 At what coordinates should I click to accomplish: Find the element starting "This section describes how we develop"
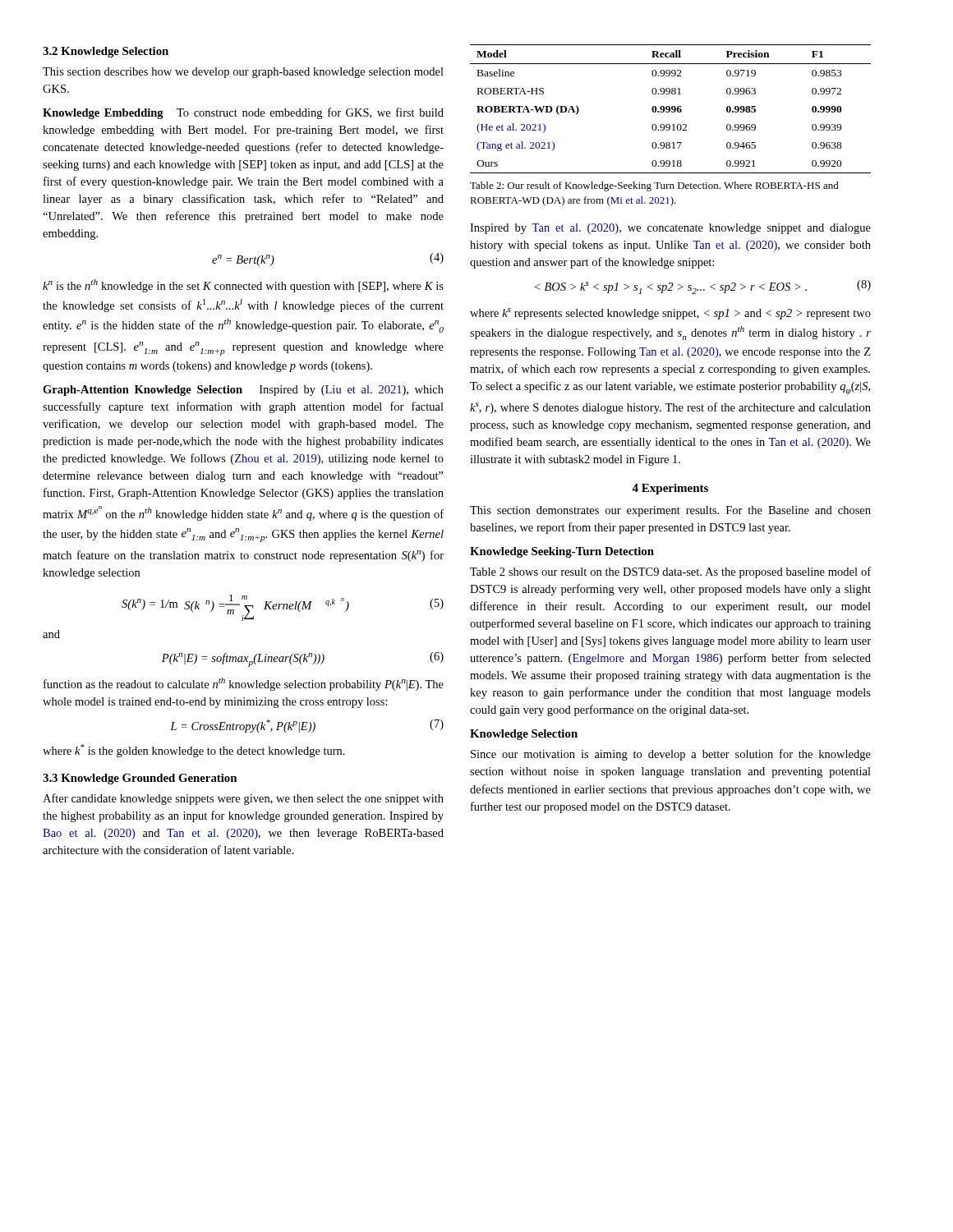point(243,81)
